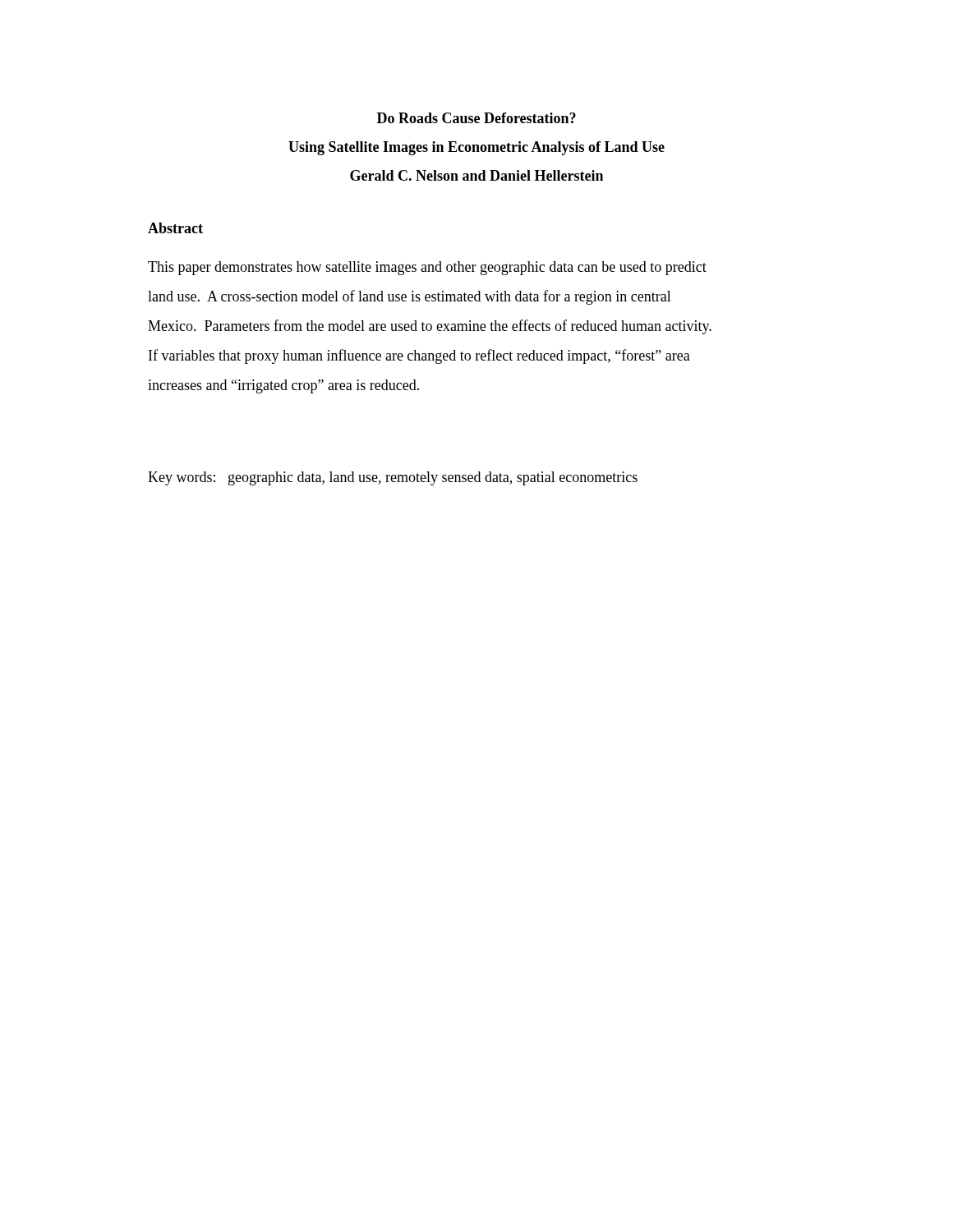953x1232 pixels.
Task: Point to the block starting "This paper demonstrates how satellite images and"
Action: 430,326
